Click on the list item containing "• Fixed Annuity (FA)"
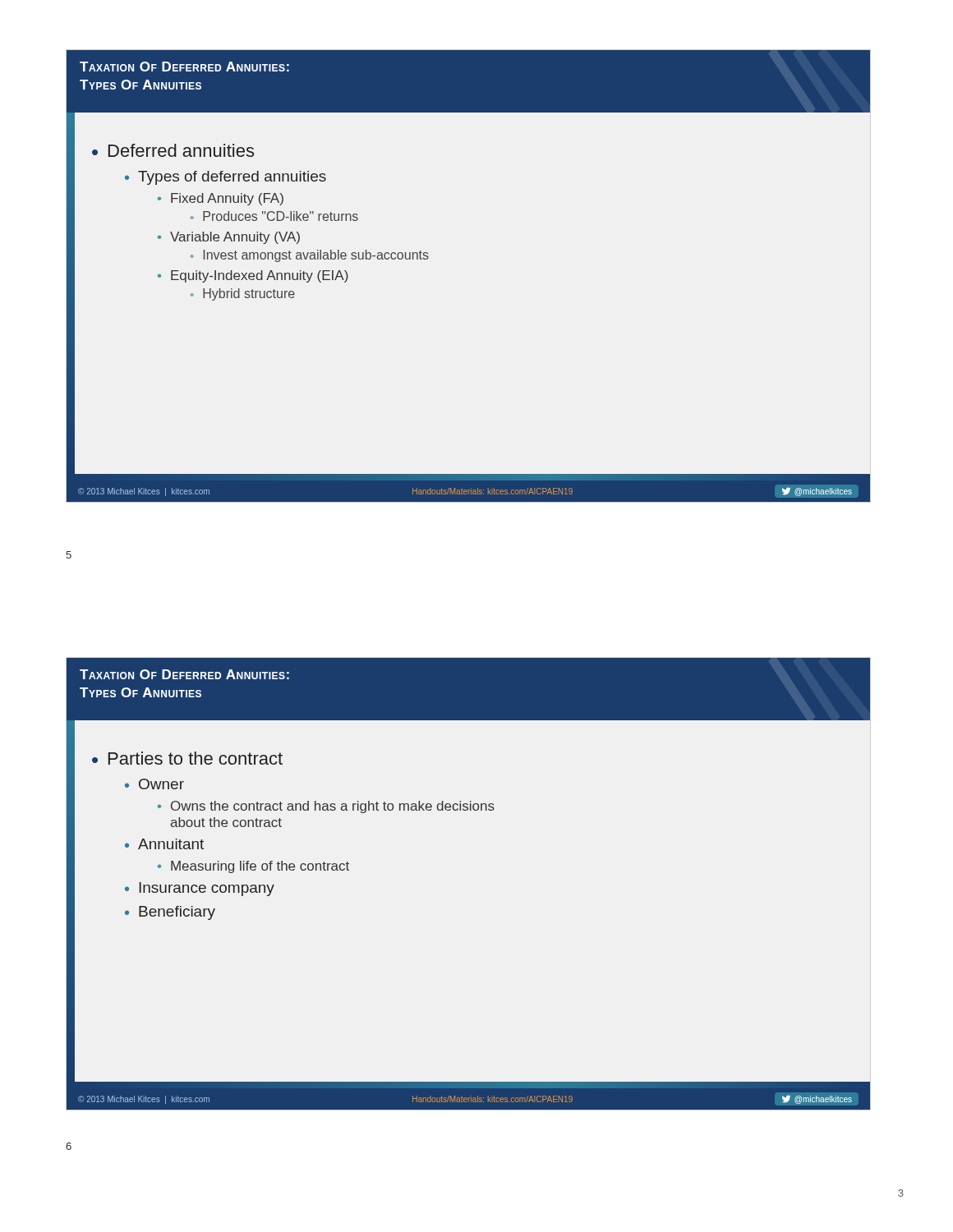The height and width of the screenshot is (1232, 953). click(x=221, y=199)
